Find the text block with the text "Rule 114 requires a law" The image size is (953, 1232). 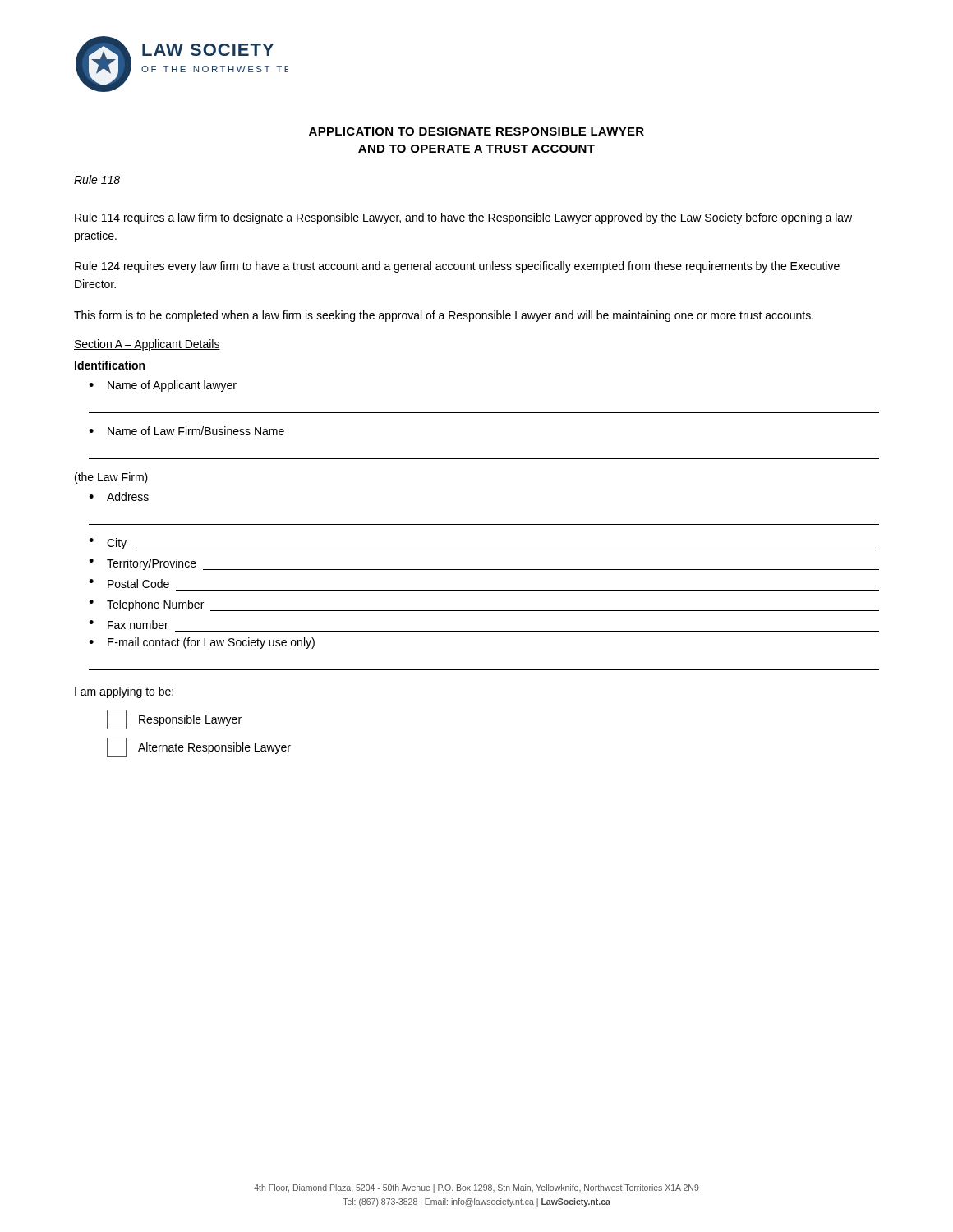pyautogui.click(x=463, y=227)
